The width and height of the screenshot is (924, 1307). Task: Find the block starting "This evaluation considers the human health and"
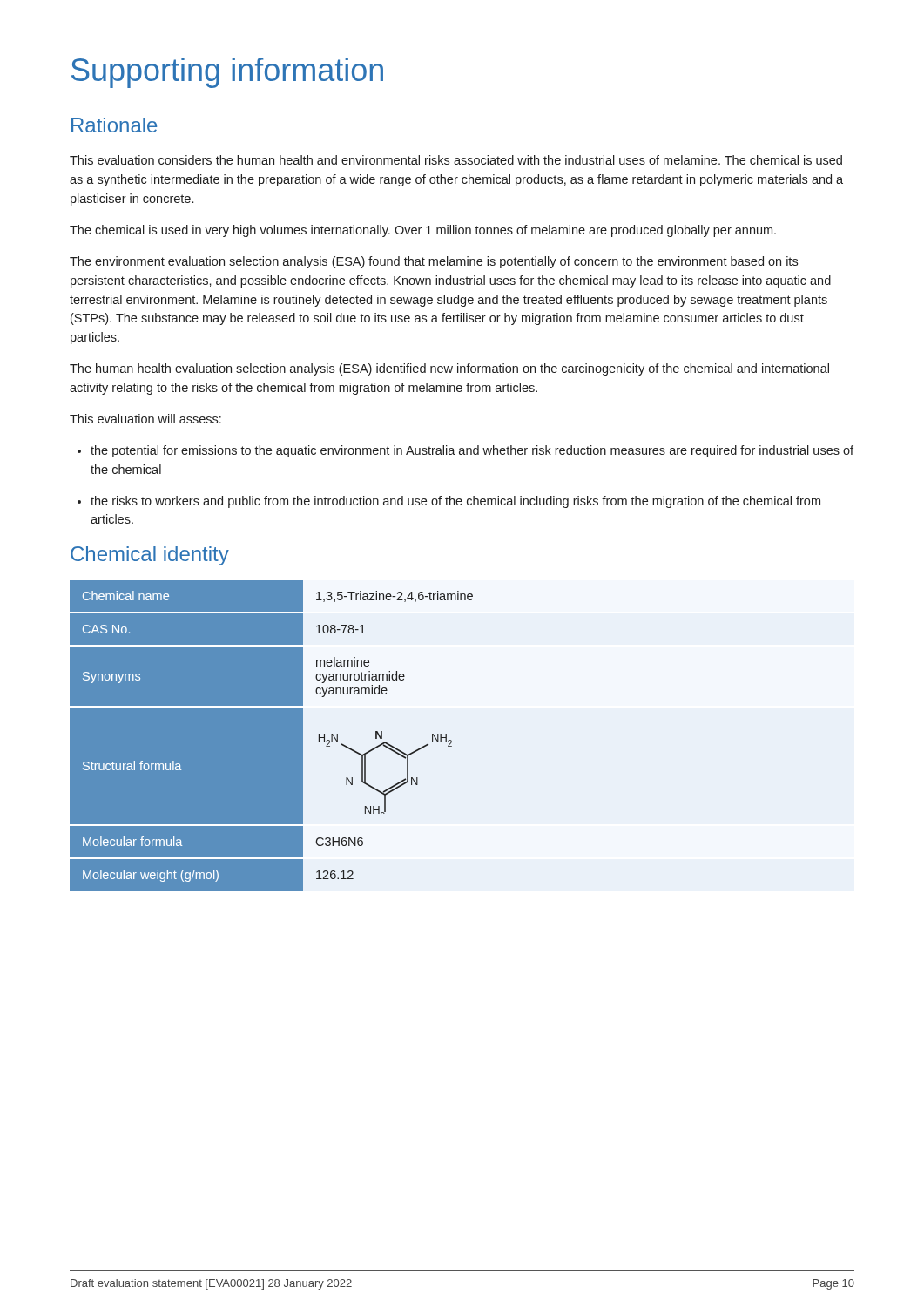pos(462,180)
